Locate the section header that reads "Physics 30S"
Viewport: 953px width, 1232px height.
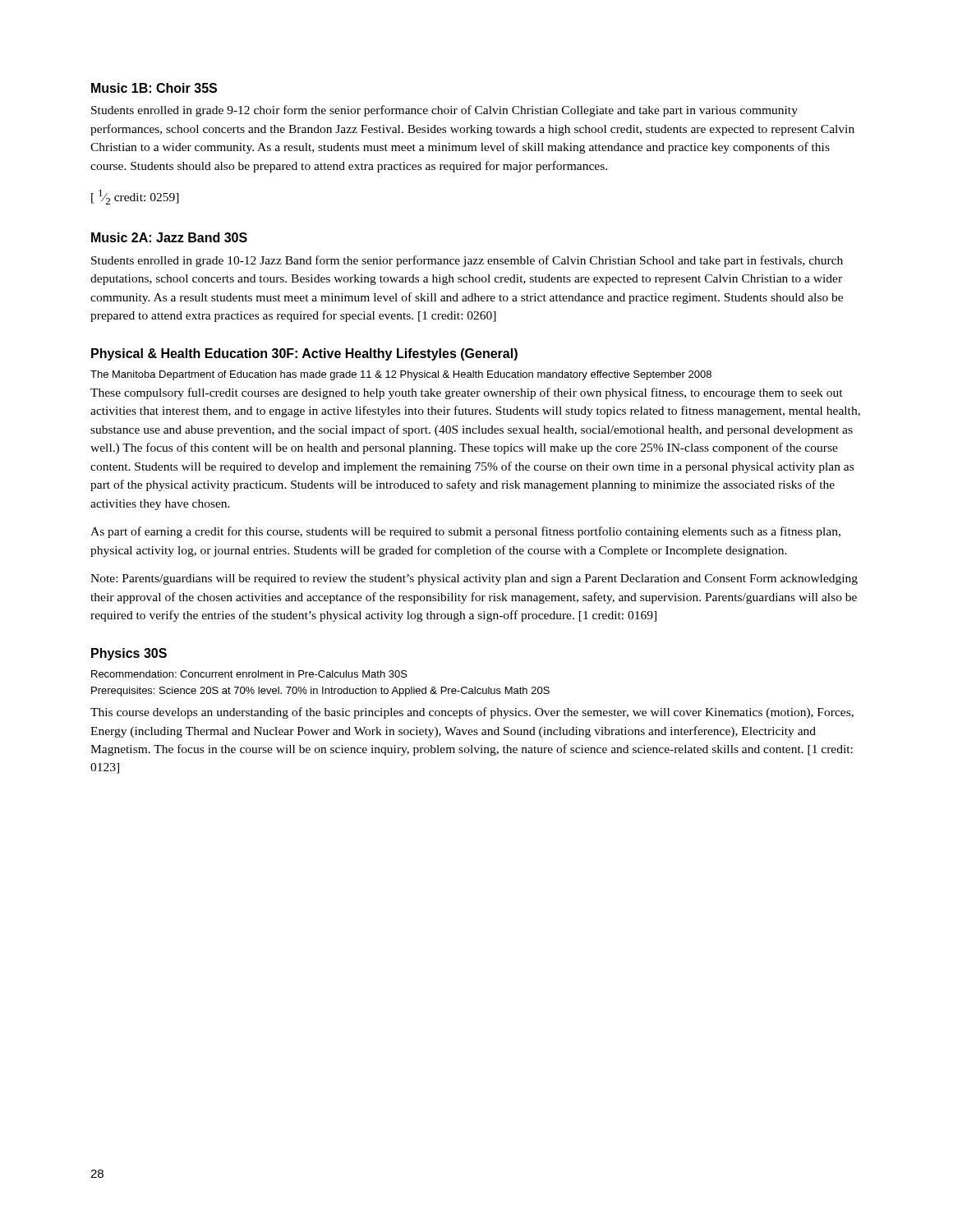pos(129,654)
